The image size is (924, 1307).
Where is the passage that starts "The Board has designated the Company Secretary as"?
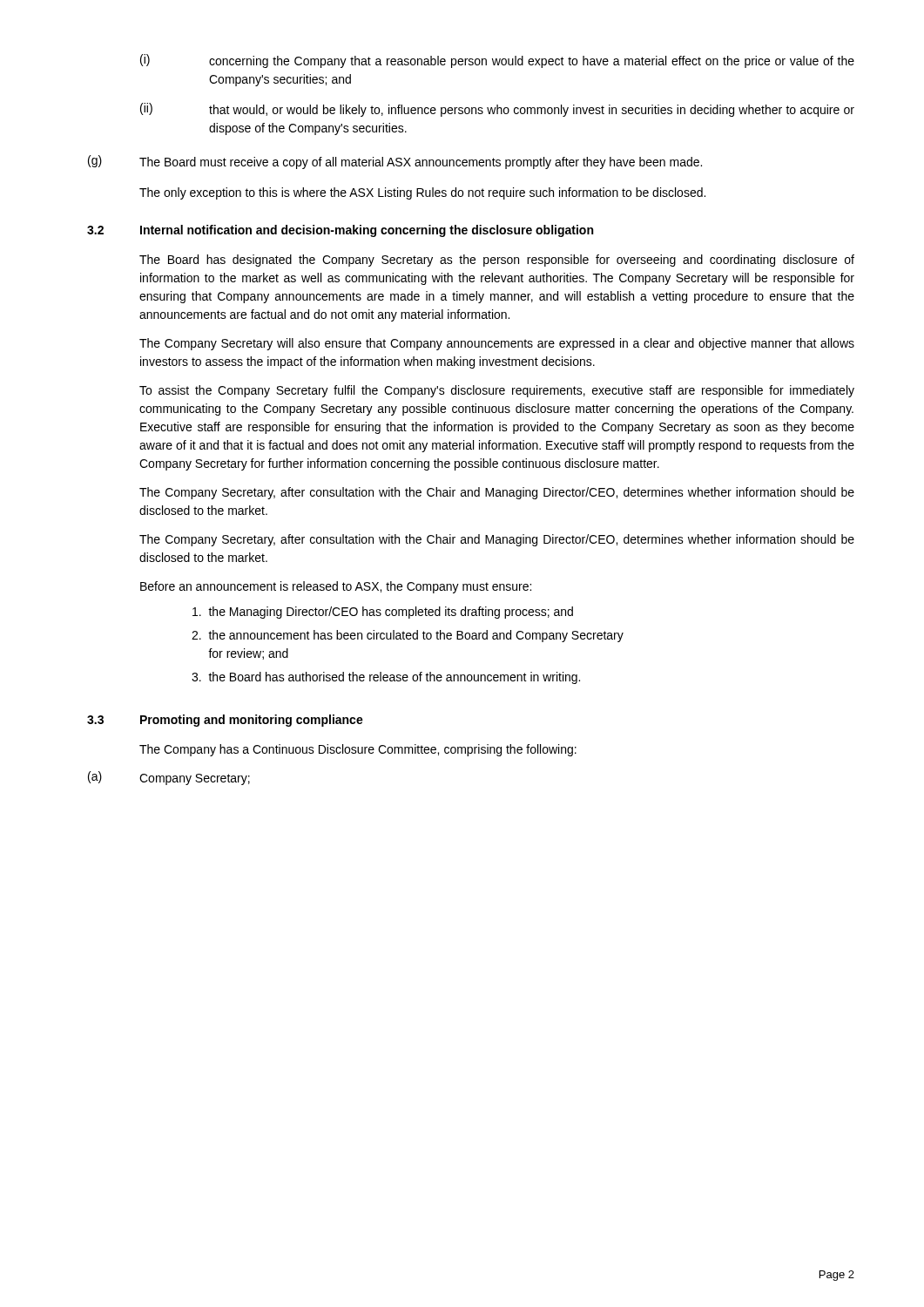(497, 287)
